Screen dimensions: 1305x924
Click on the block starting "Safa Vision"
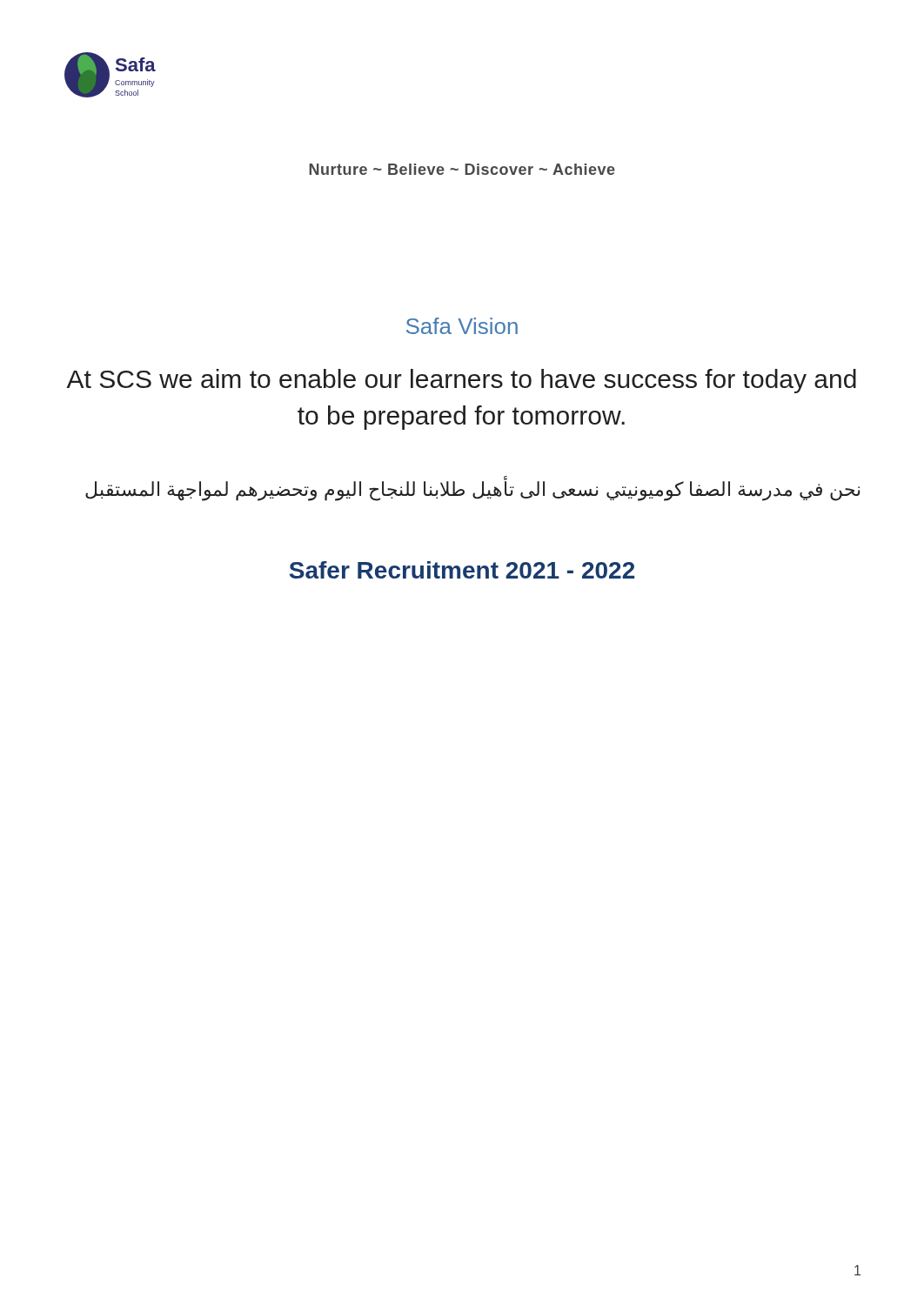[x=462, y=326]
